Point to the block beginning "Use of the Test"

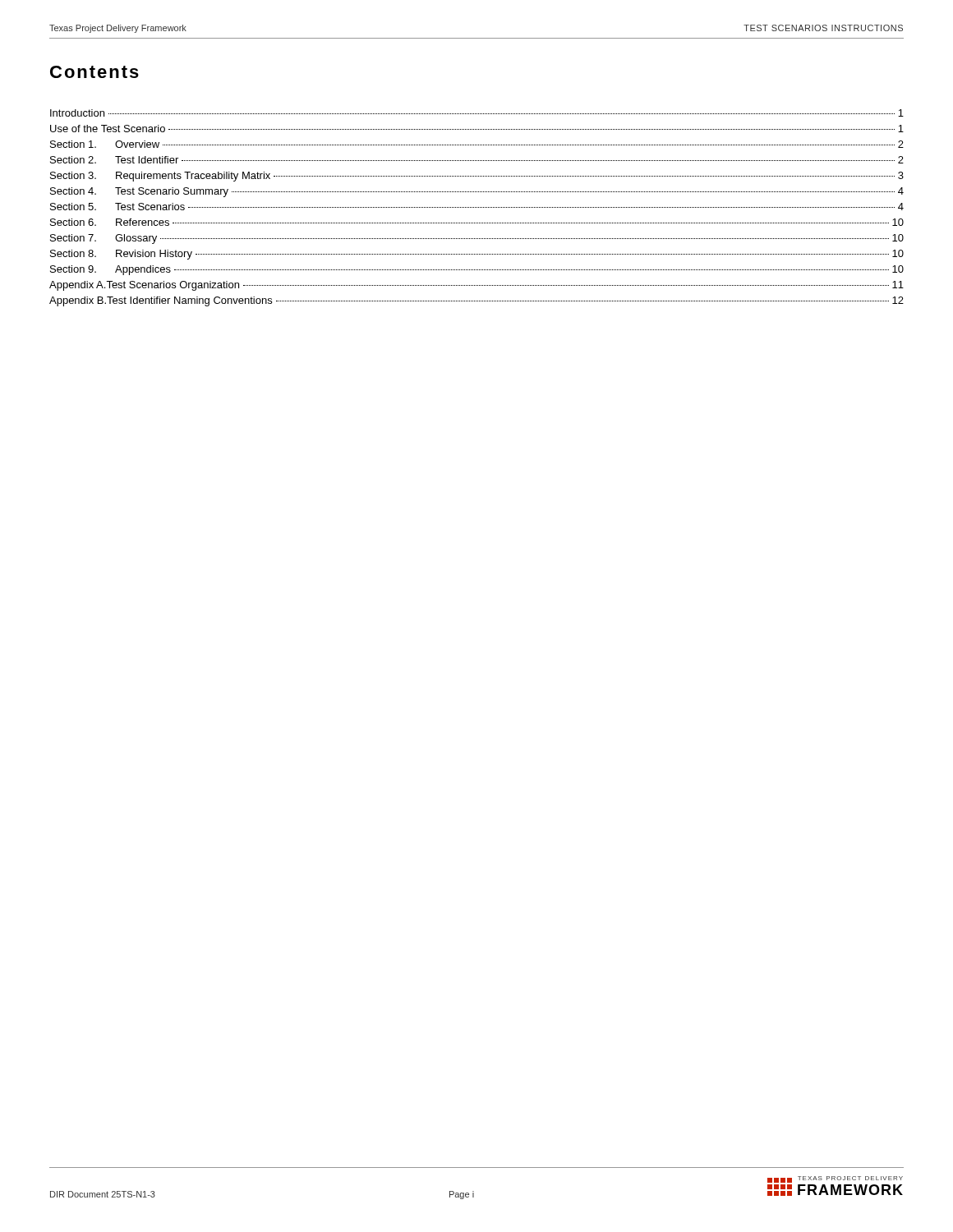click(x=476, y=128)
